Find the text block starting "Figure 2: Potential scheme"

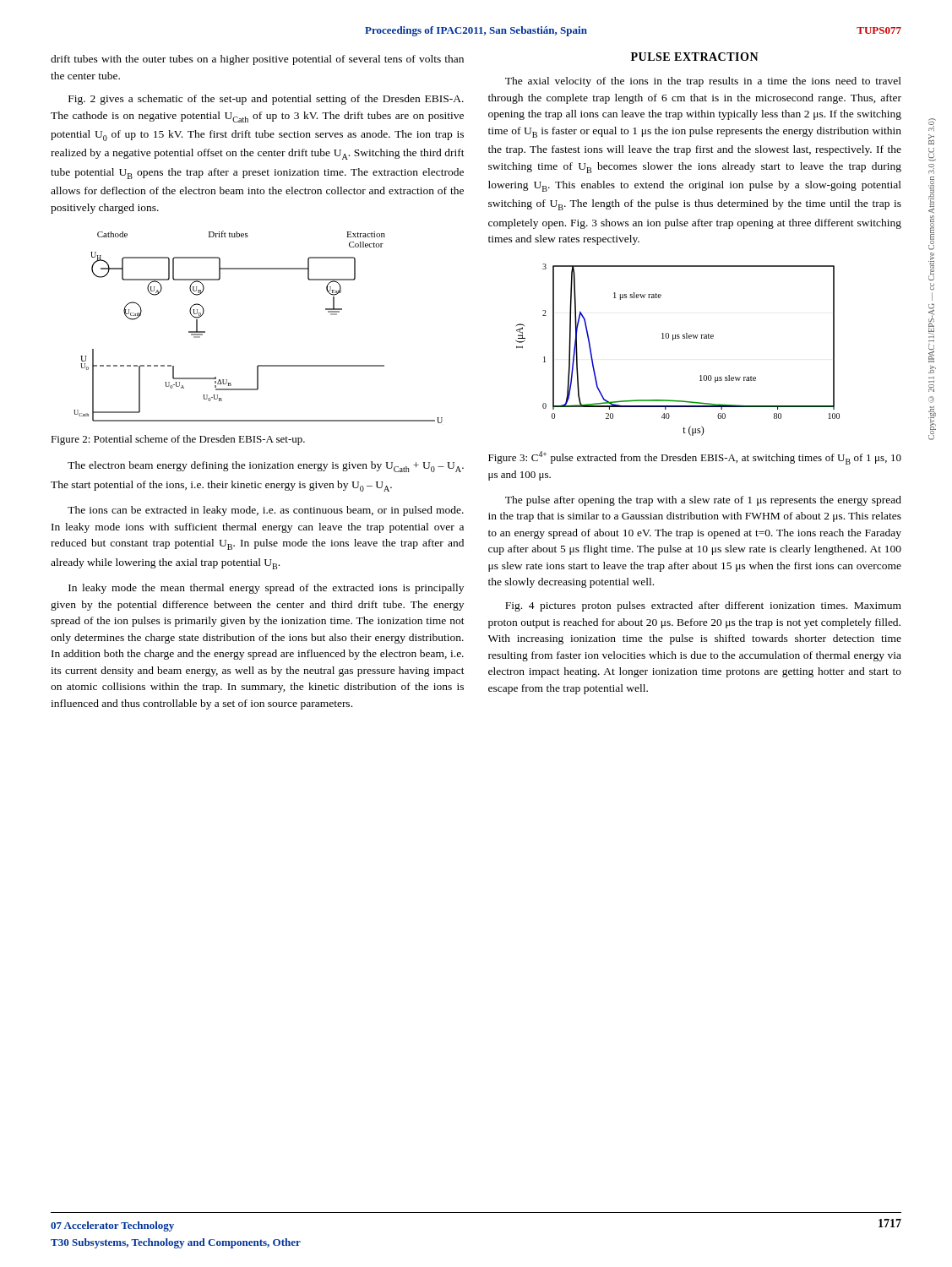178,439
